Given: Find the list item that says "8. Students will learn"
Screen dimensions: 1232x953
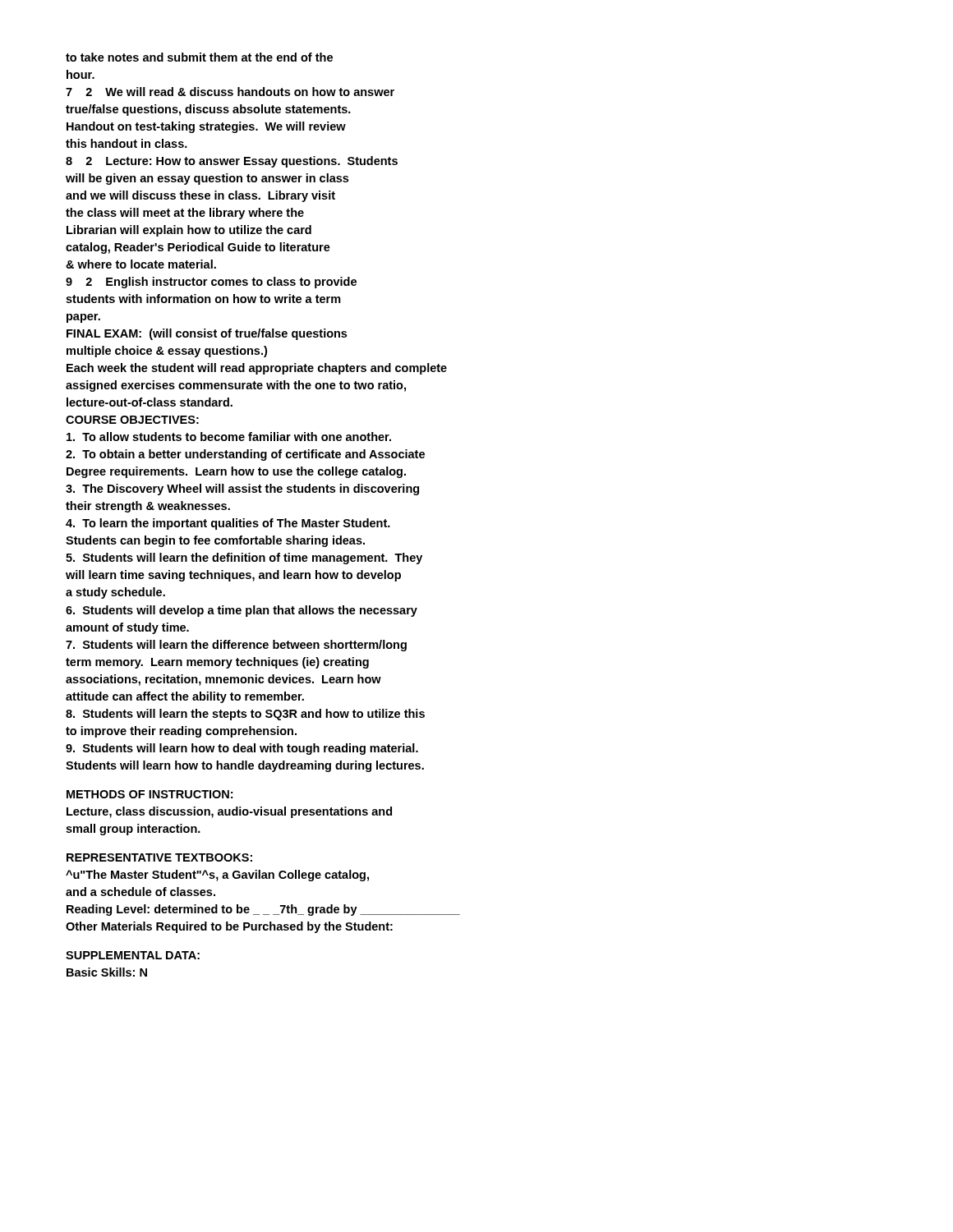Looking at the screenshot, I should [245, 715].
